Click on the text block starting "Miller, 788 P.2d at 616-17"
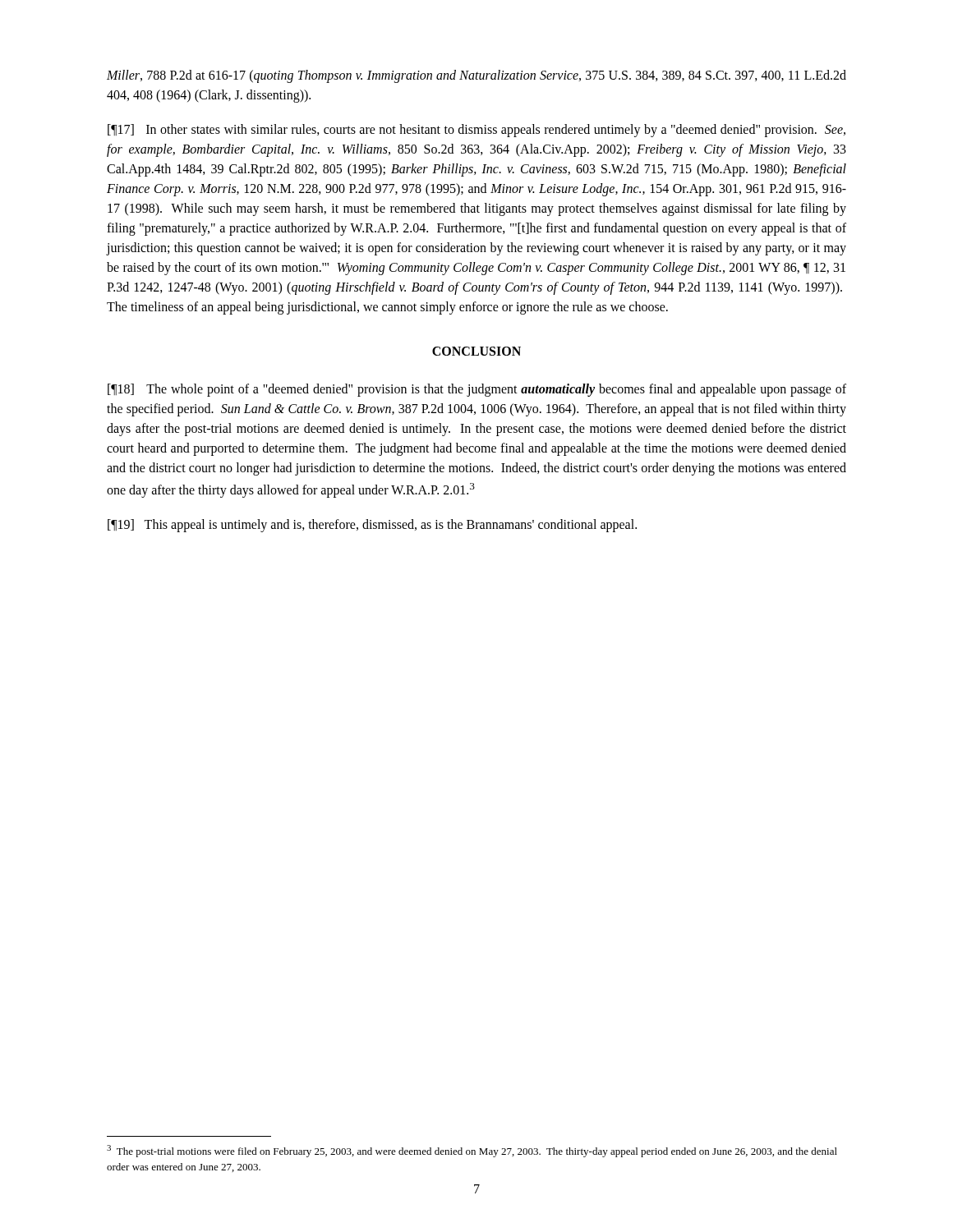The image size is (953, 1232). coord(476,85)
